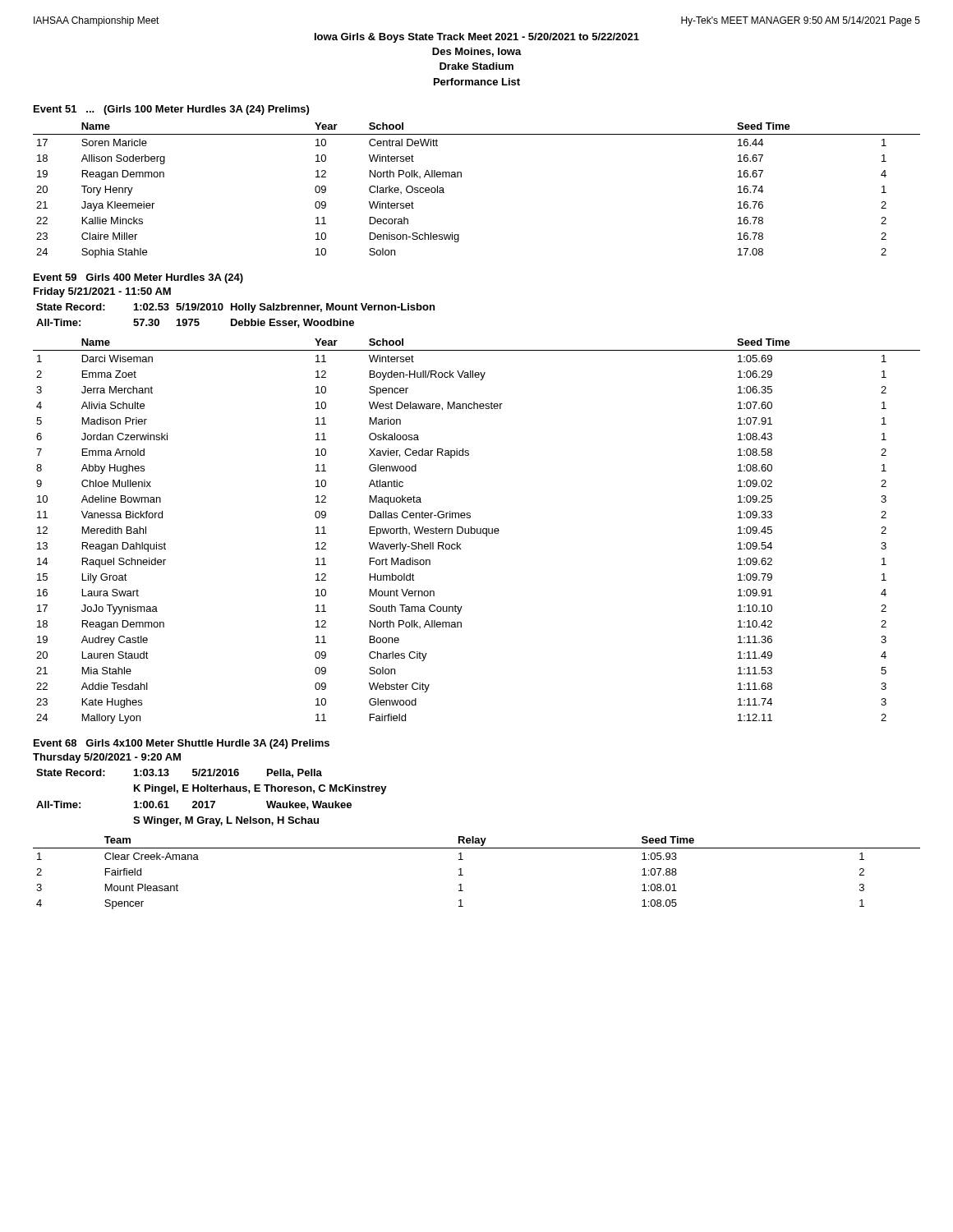Select the passage starting "State Record: 1:02.53"
This screenshot has width=953, height=1232.
point(236,315)
